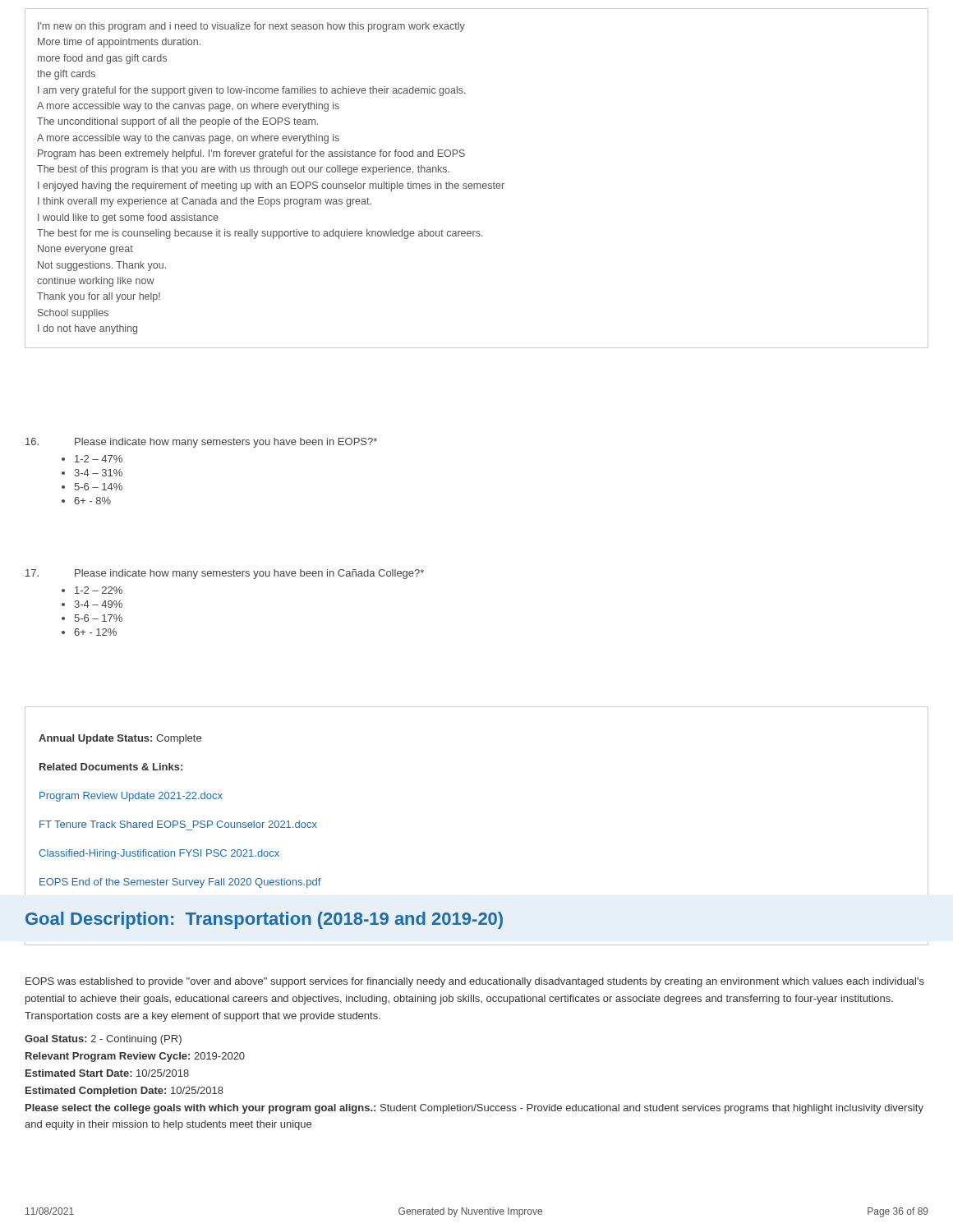Find the block starting "Annual Update Status: Complete Related Documents &"
The image size is (953, 1232).
(x=120, y=739)
